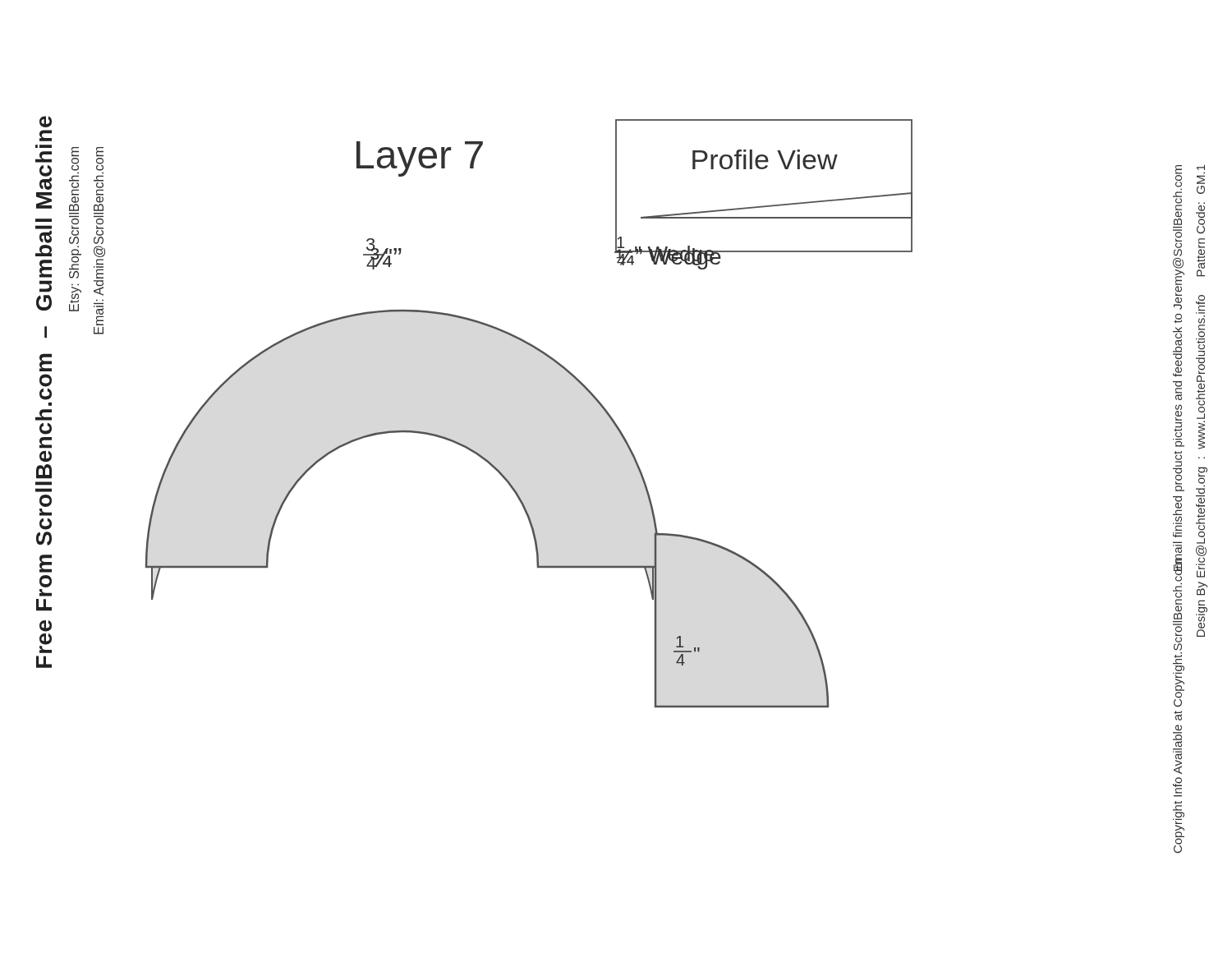
Task: Select the text that reads "Etsy: Shop.ScrollBench.com"
Action: tap(74, 229)
